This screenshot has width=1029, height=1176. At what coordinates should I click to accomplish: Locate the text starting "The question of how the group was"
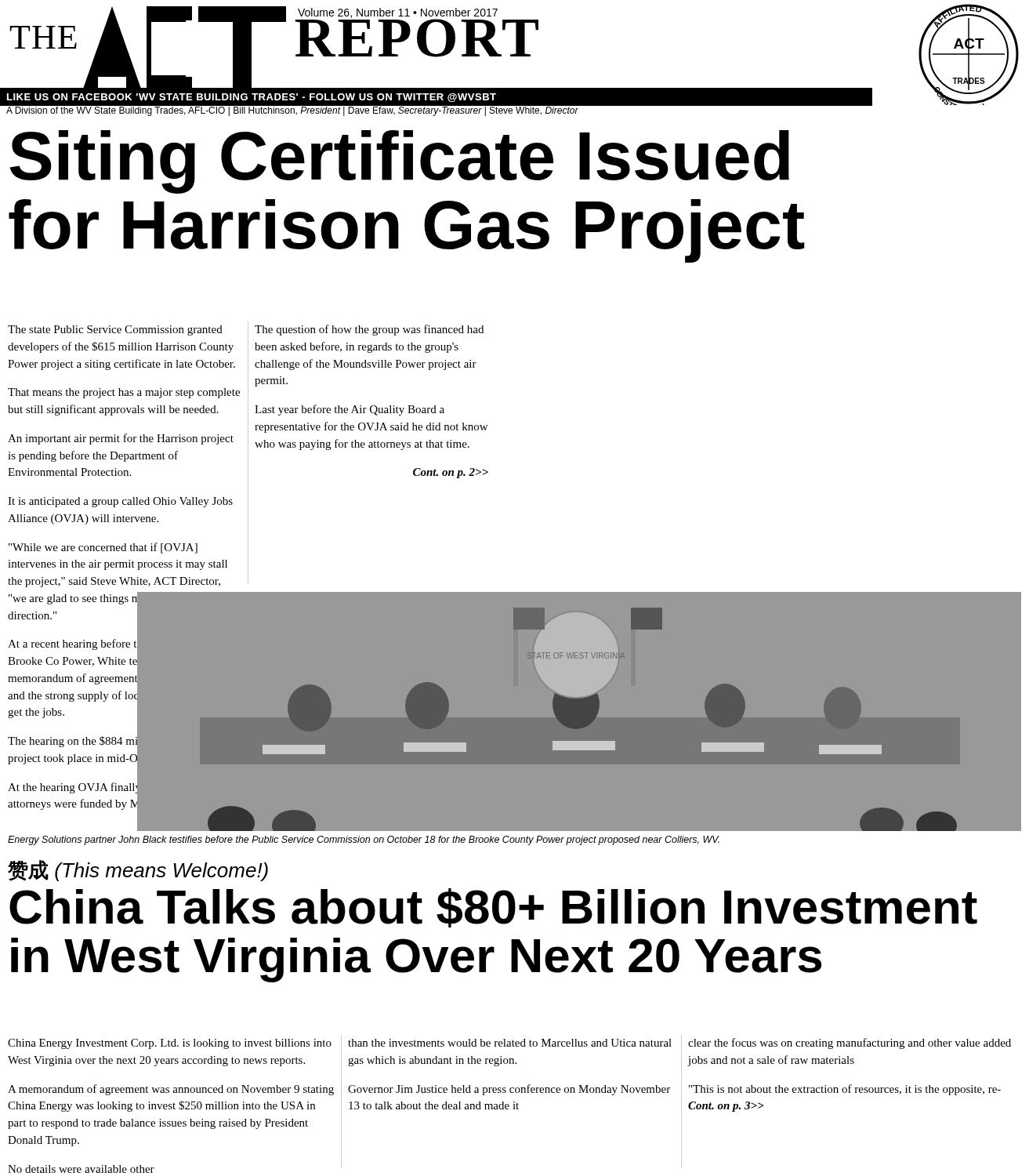[372, 401]
